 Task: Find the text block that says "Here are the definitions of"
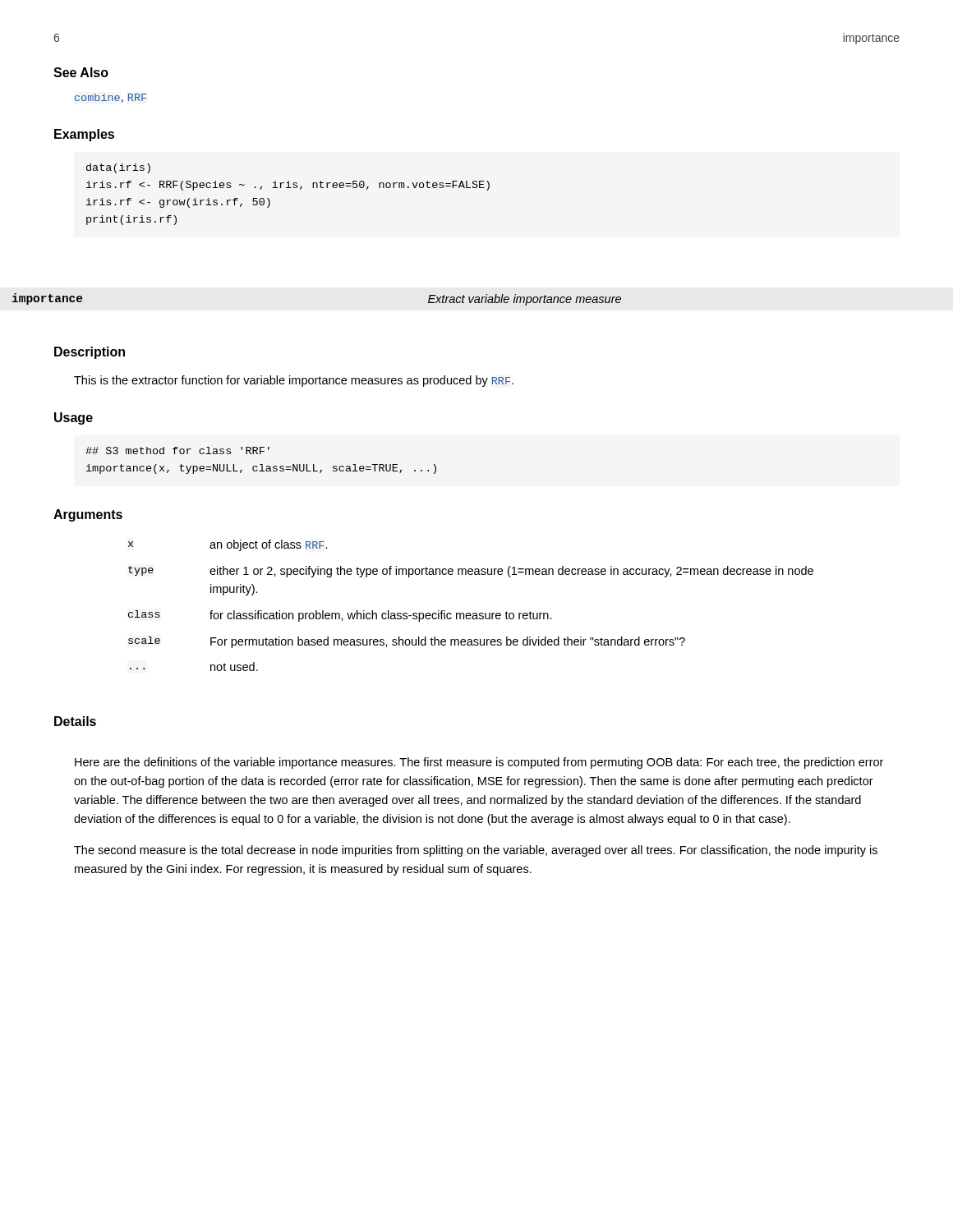tap(487, 816)
